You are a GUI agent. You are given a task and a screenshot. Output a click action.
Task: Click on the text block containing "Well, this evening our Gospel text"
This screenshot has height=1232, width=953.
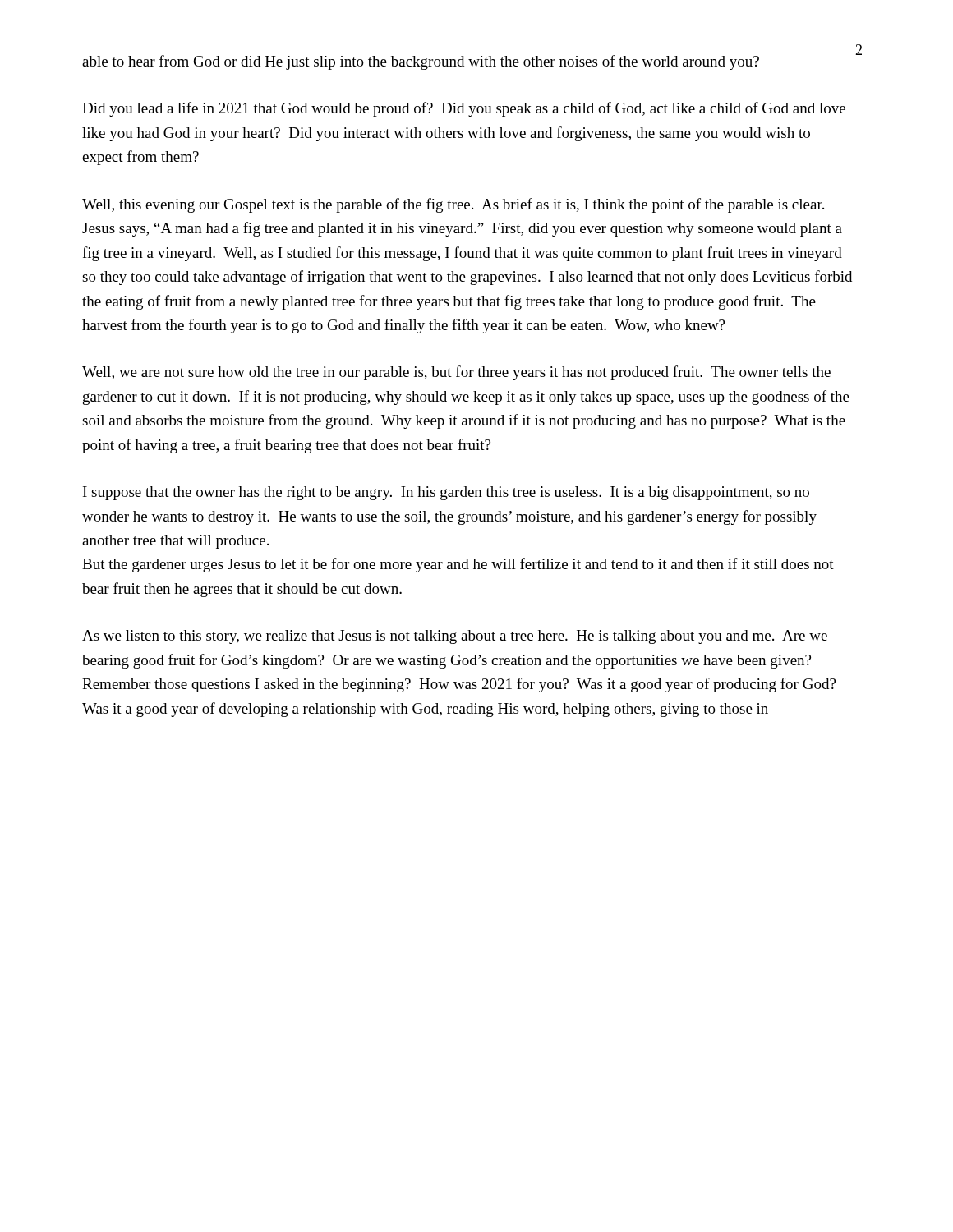coord(467,264)
